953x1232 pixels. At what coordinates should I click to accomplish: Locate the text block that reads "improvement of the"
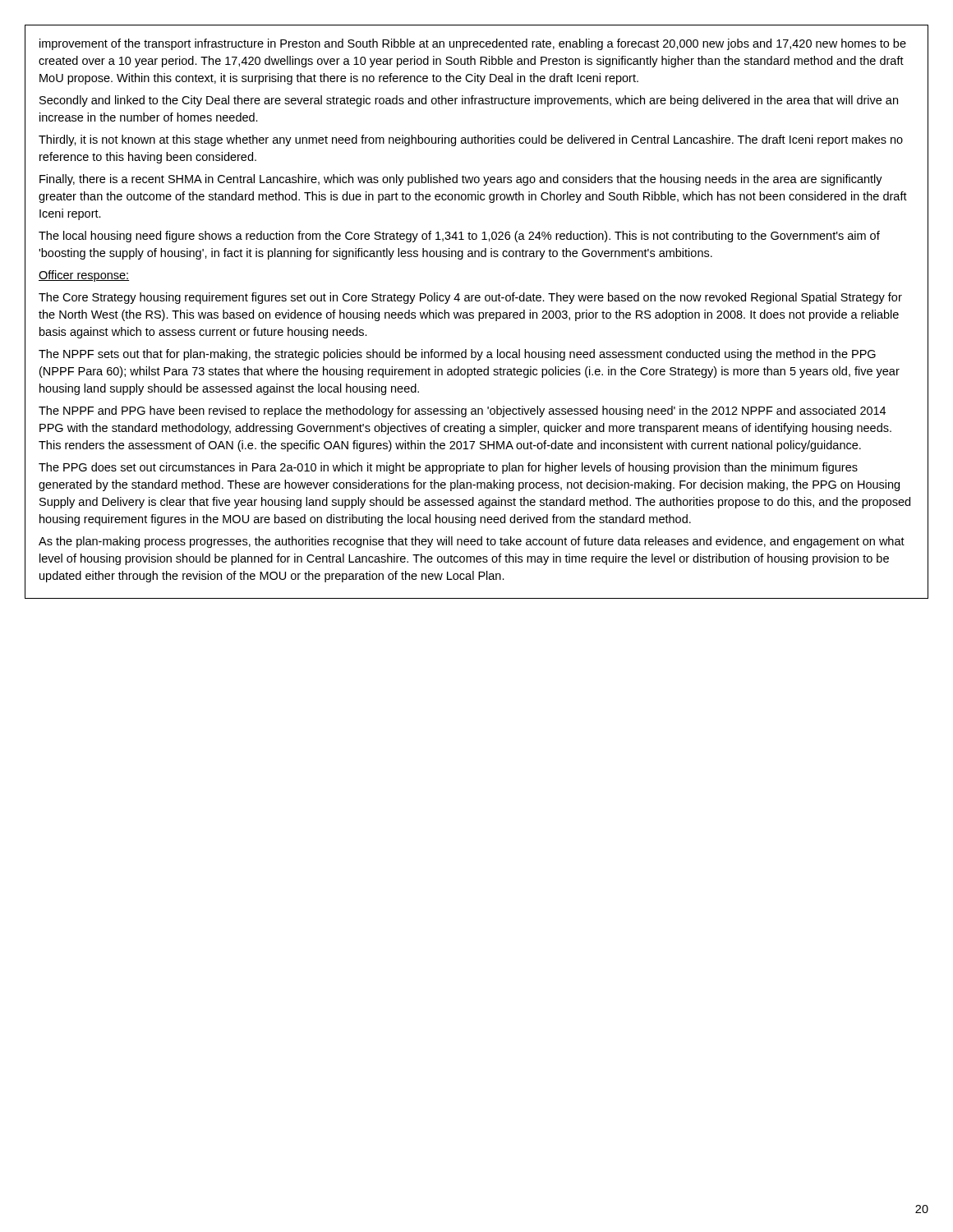point(476,310)
